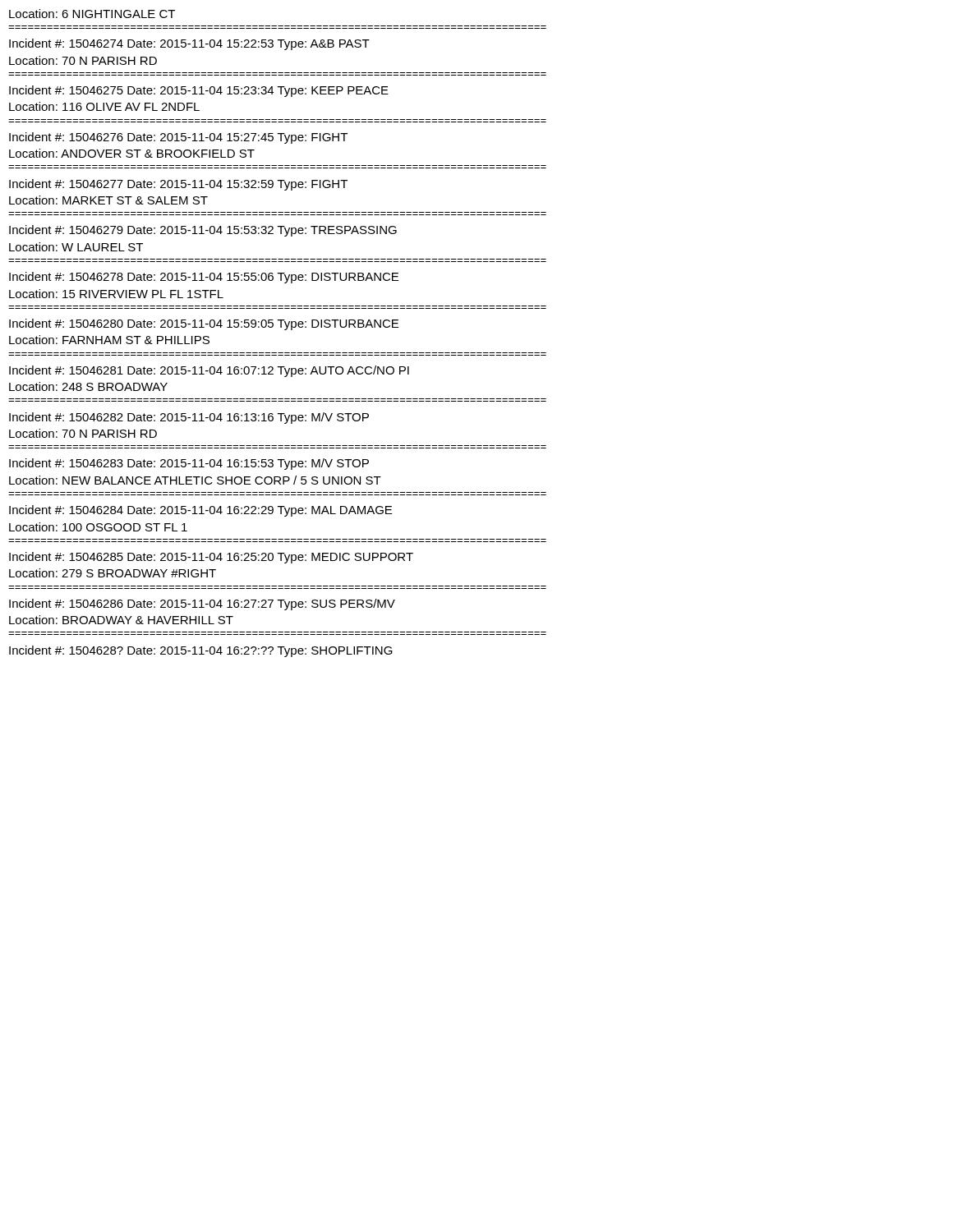Image resolution: width=953 pixels, height=1232 pixels.
Task: Click on the passage starting "==================================================================================== Incident #: 15046275 Date:"
Action: (199, 91)
